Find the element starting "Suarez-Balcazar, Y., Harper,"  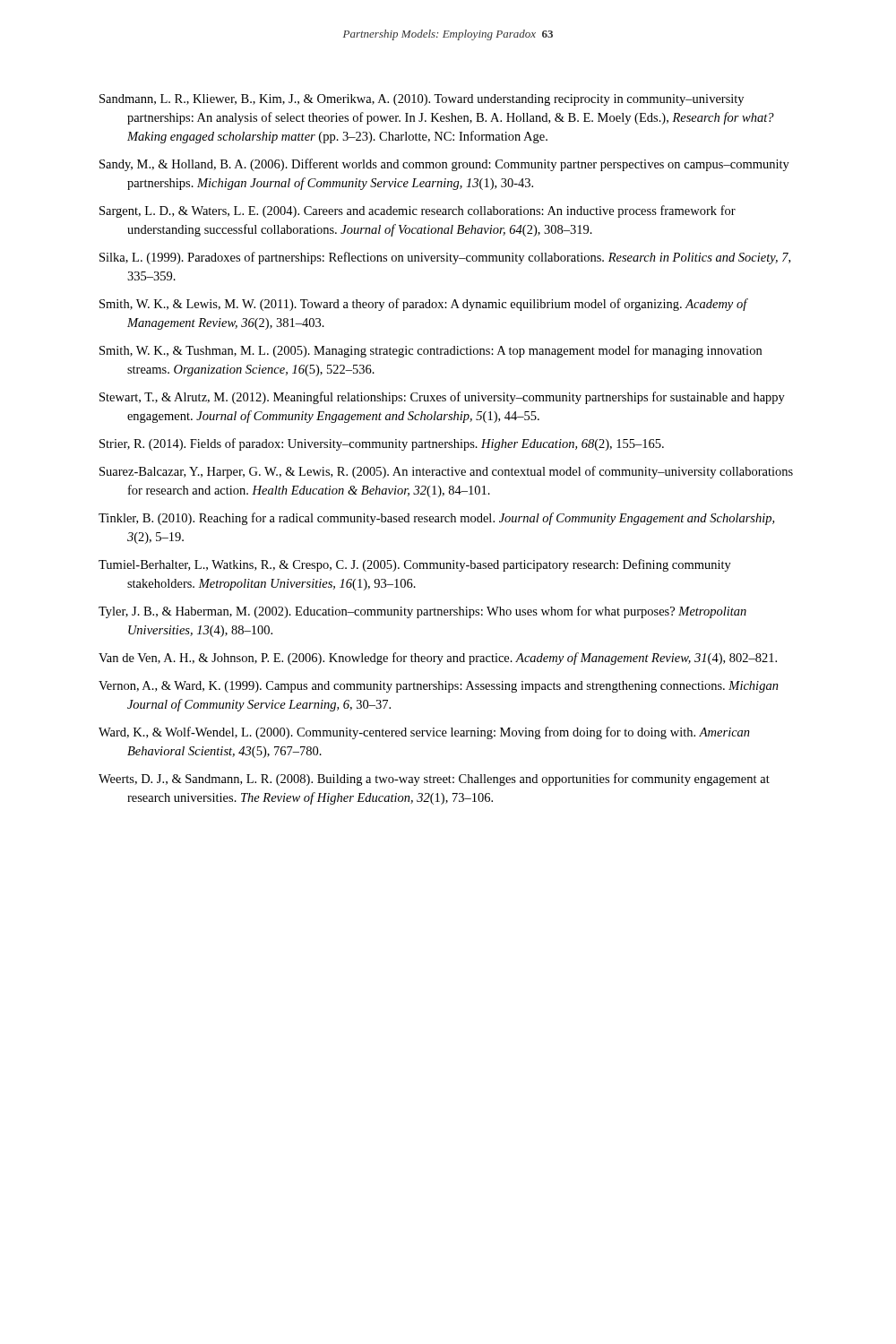click(446, 481)
